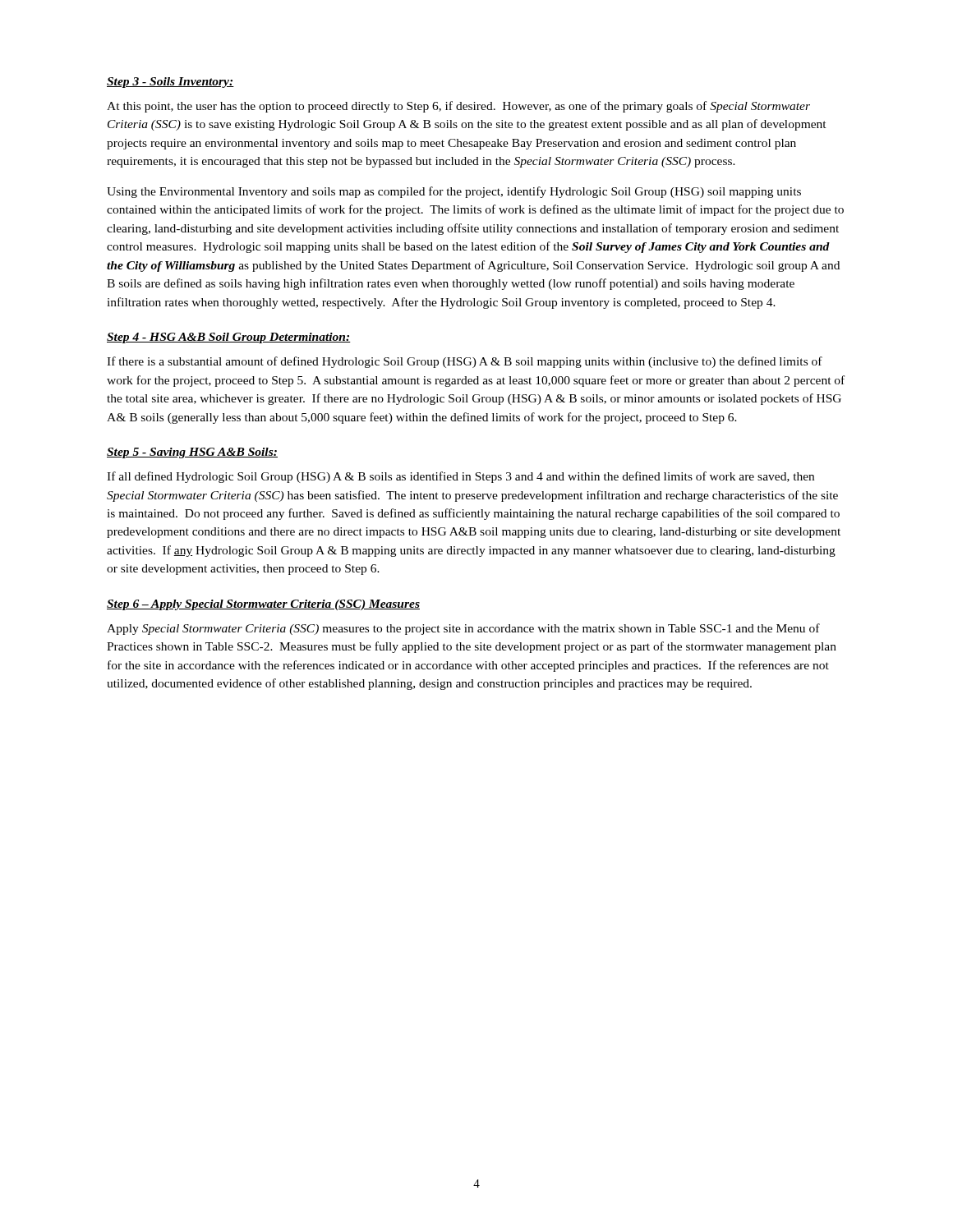Screen dimensions: 1232x953
Task: Select the block starting "At this point, the user has"
Action: pyautogui.click(x=476, y=134)
